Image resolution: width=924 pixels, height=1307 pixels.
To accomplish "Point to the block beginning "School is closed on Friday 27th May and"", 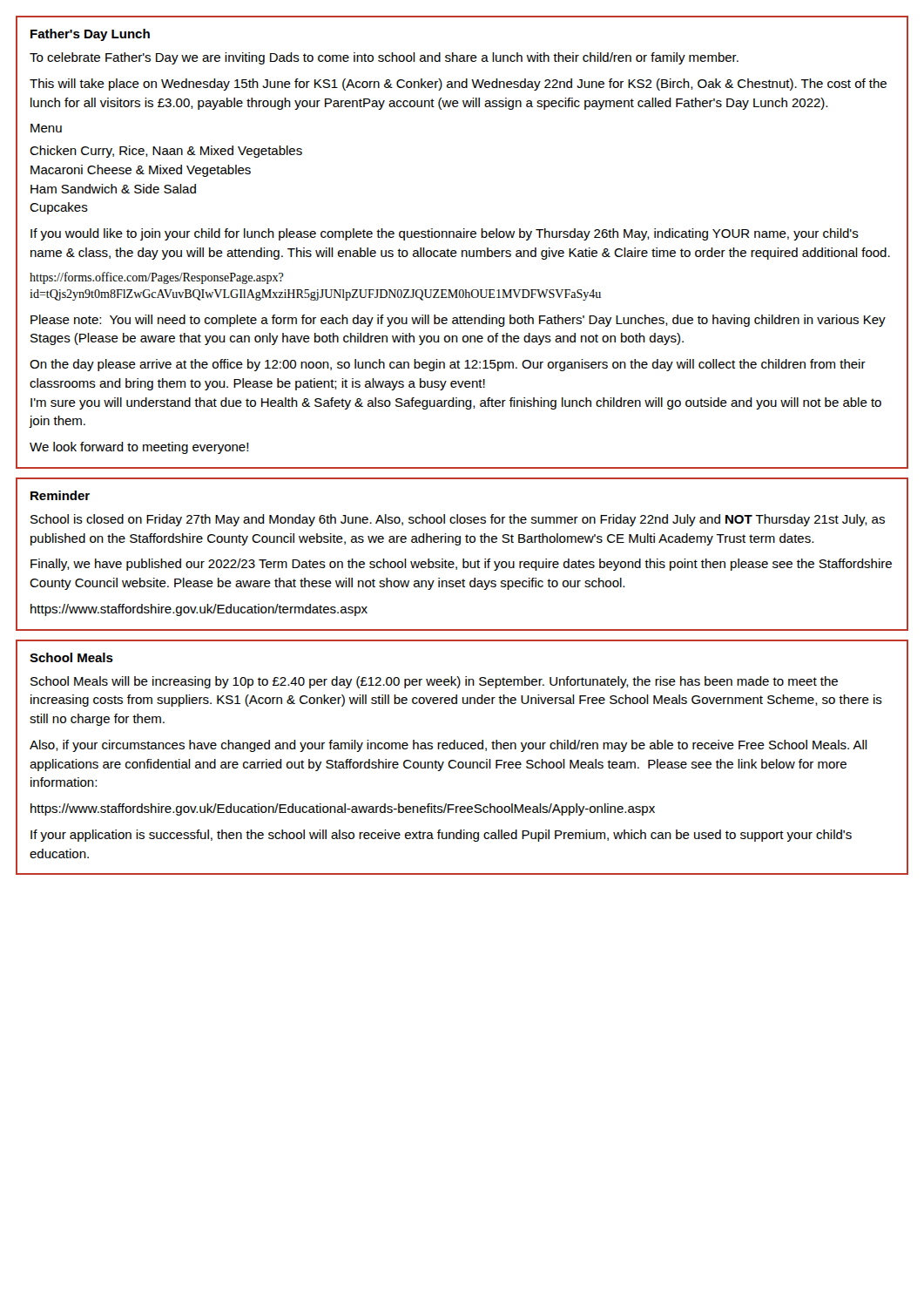I will click(457, 528).
